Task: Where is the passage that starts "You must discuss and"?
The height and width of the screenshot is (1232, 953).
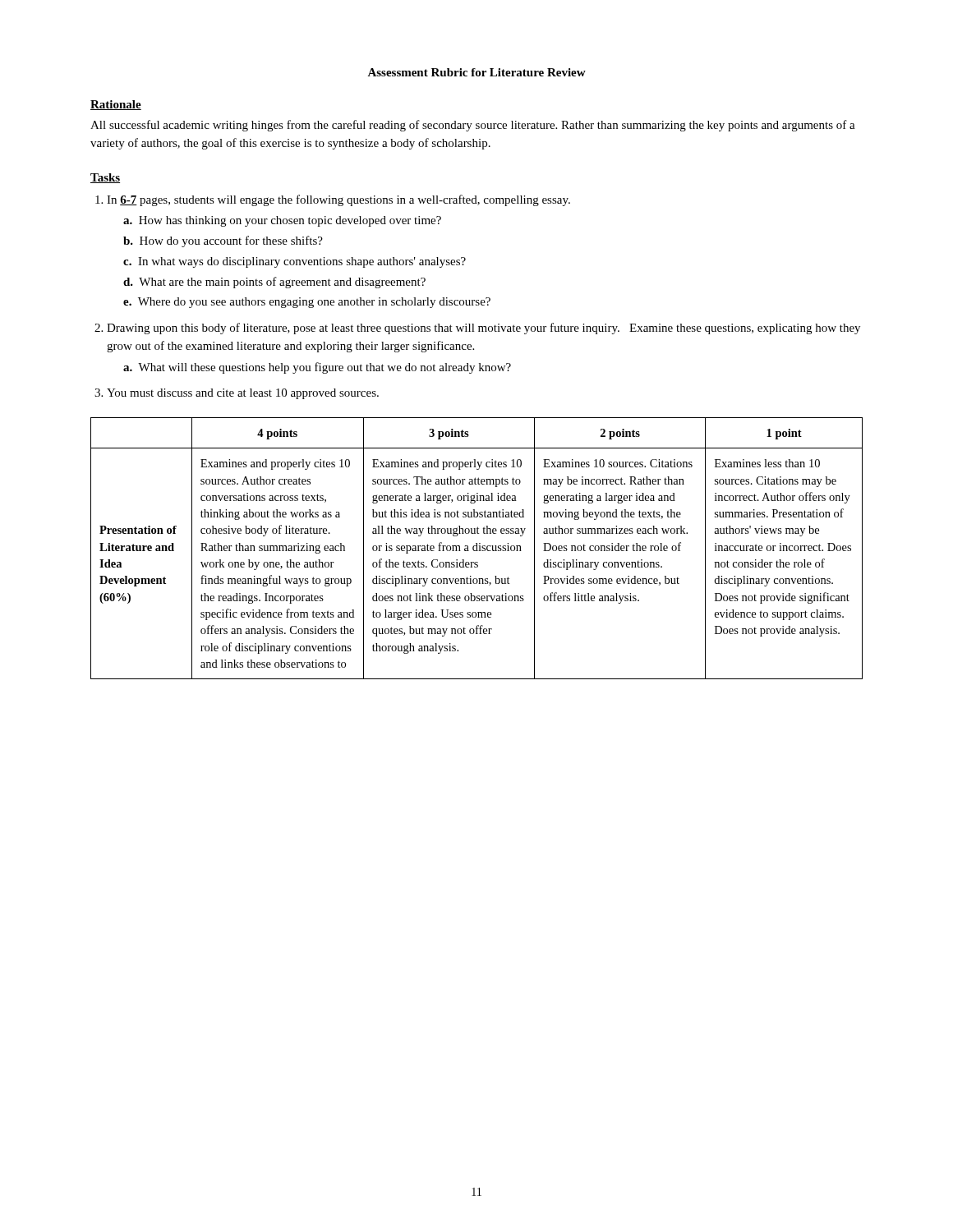Action: [243, 393]
